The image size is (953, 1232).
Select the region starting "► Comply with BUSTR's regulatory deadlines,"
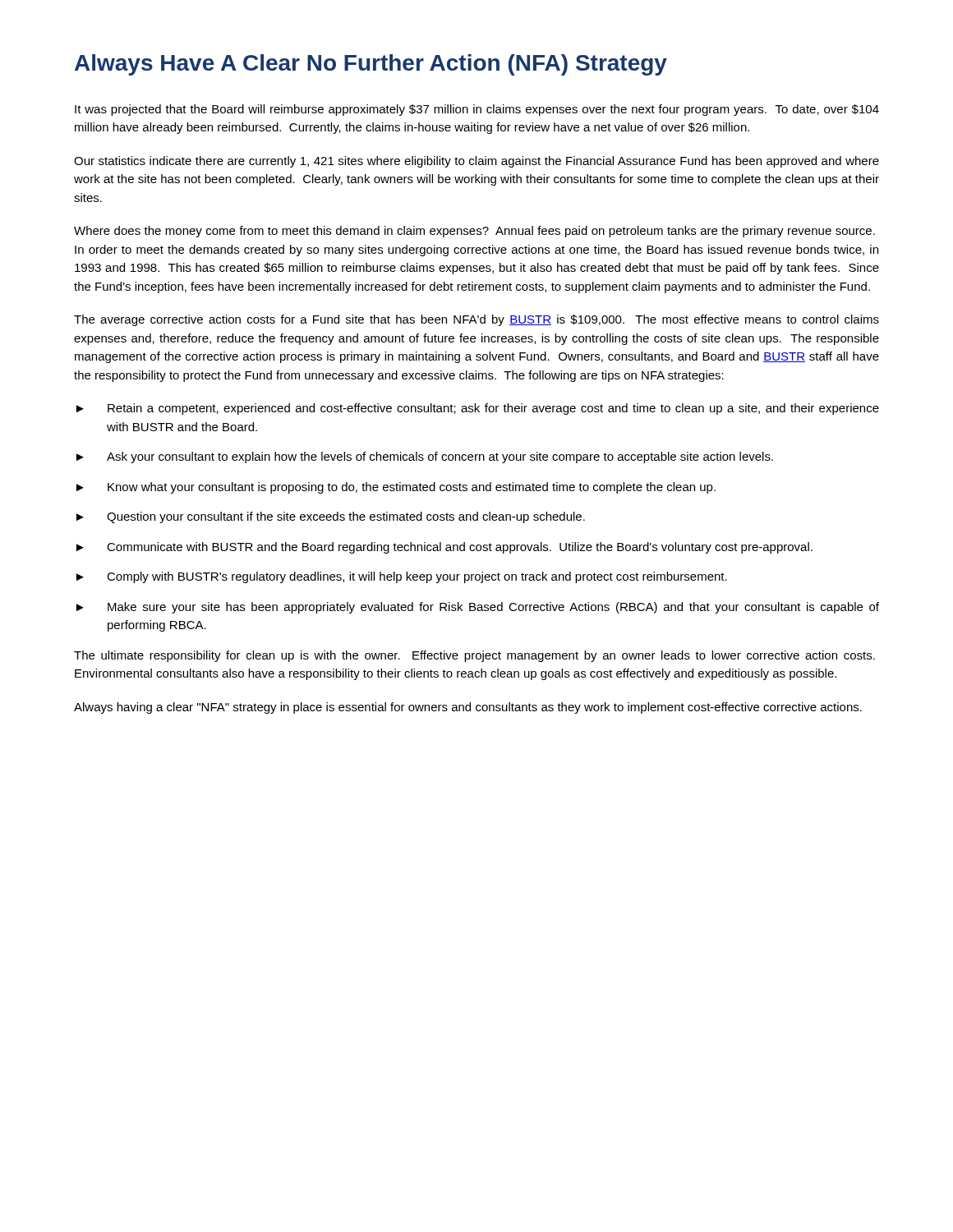coord(476,577)
